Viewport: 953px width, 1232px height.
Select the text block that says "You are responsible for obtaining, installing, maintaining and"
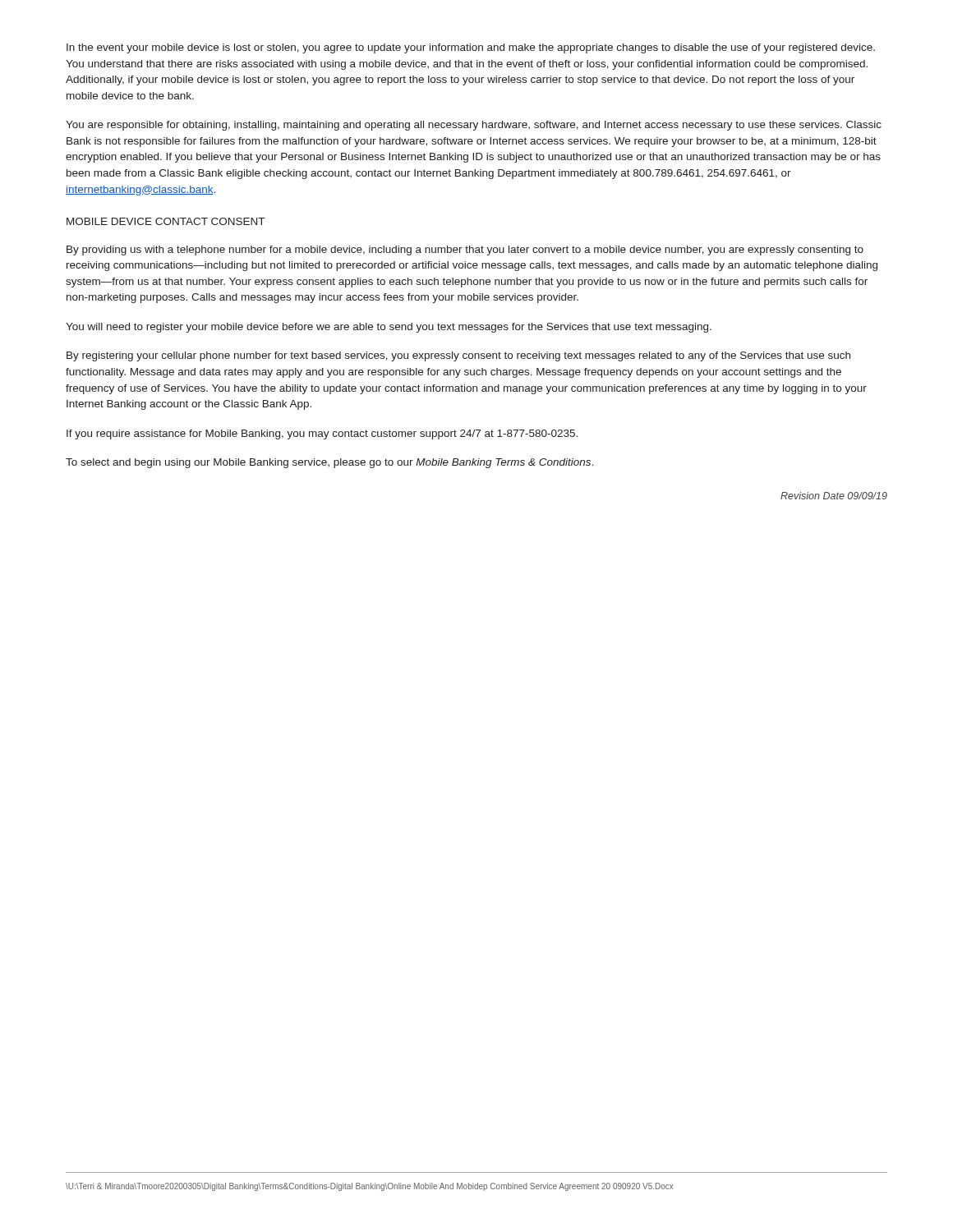tap(474, 157)
